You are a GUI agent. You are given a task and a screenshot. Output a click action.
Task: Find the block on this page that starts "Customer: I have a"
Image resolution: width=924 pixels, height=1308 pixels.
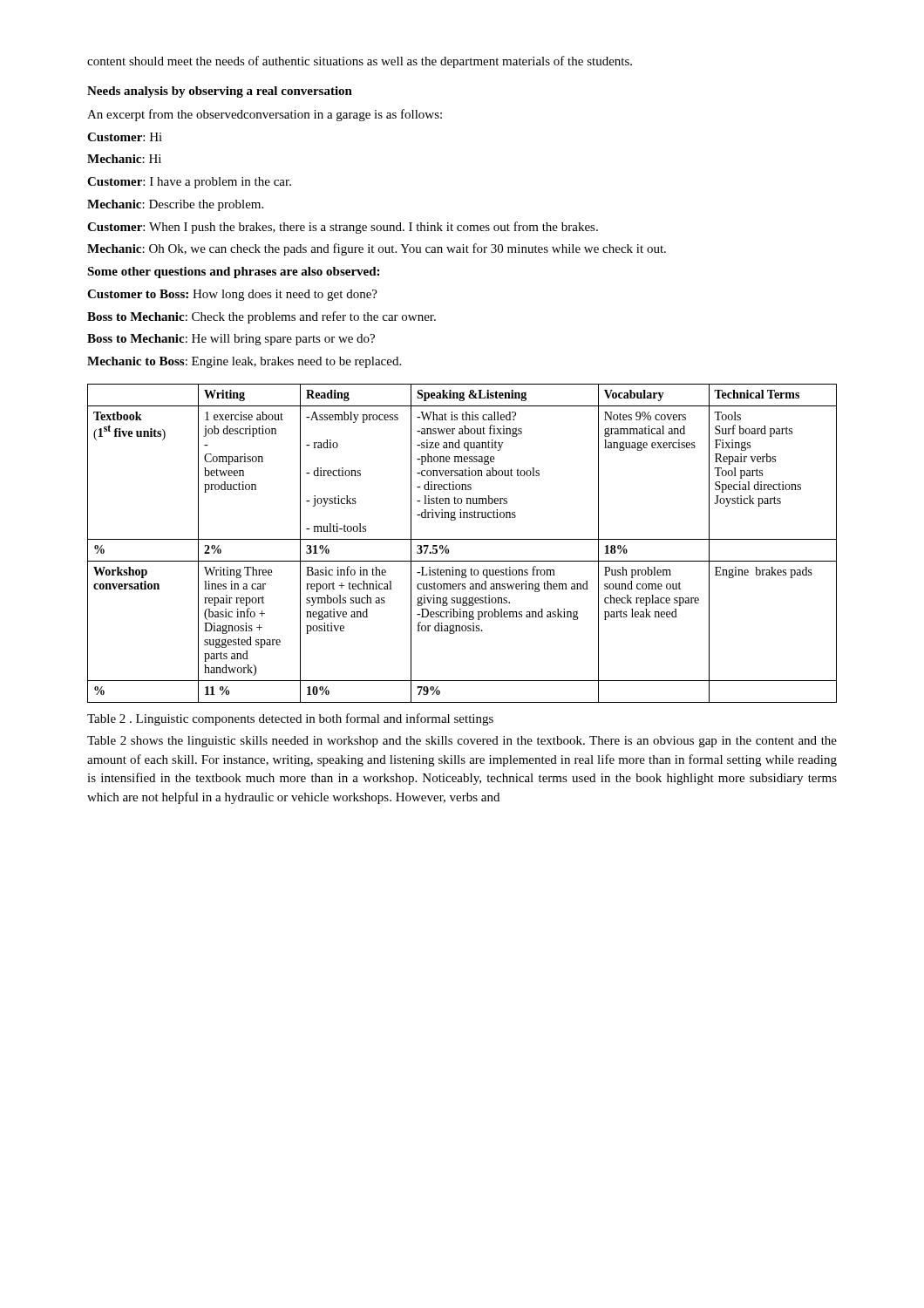190,181
